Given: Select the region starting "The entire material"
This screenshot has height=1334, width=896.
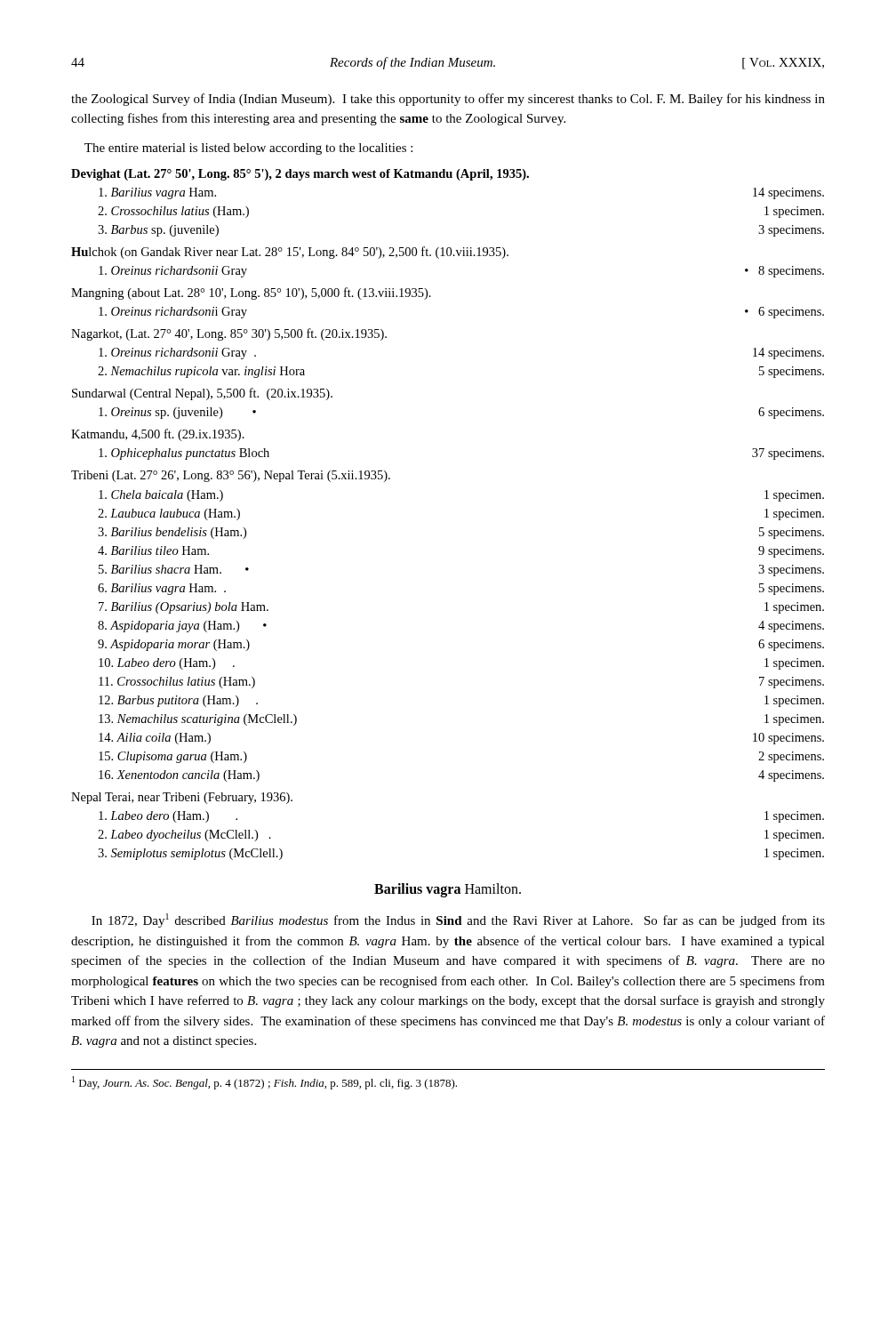Looking at the screenshot, I should 242,147.
